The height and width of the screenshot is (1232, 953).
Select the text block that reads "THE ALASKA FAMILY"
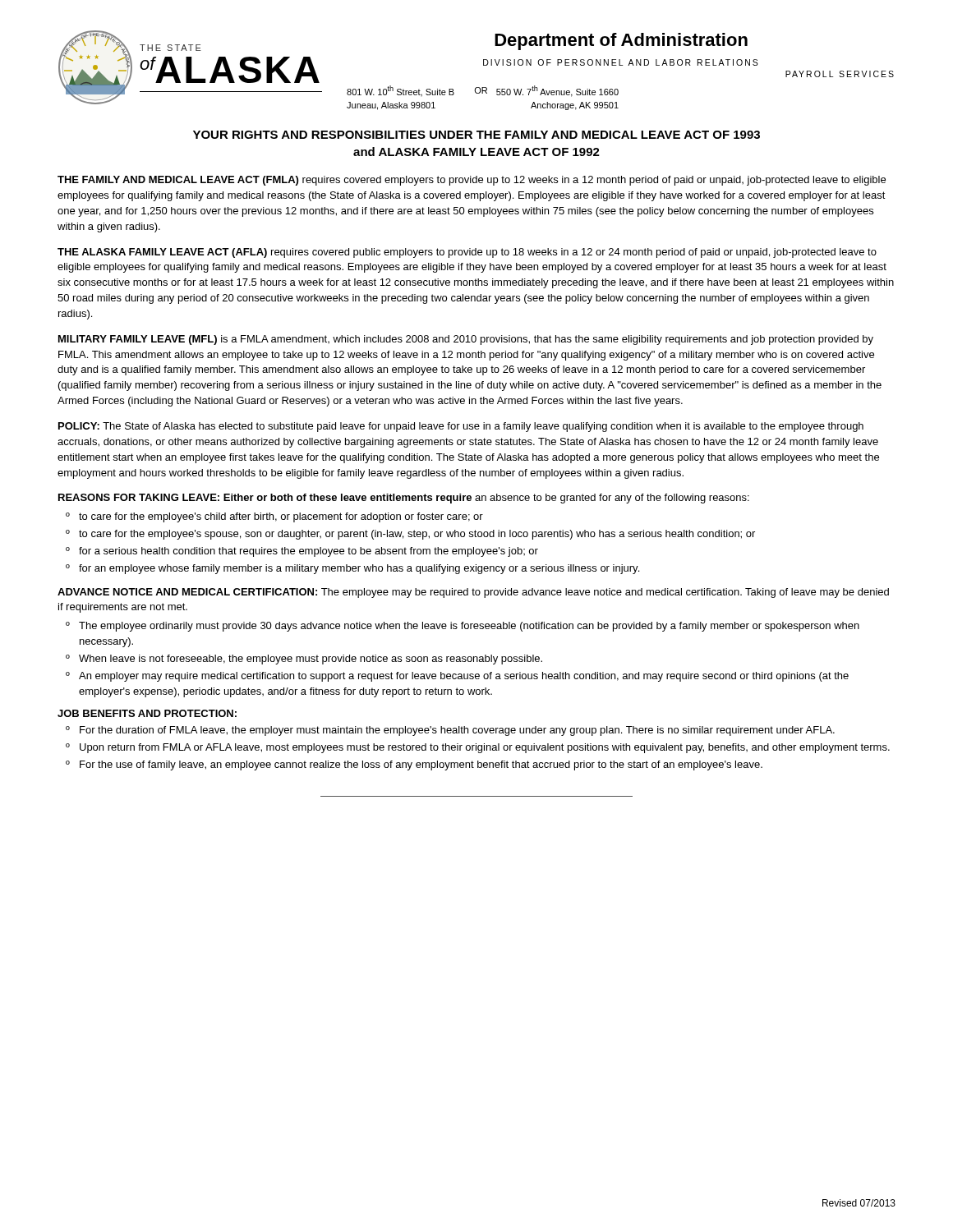[476, 282]
